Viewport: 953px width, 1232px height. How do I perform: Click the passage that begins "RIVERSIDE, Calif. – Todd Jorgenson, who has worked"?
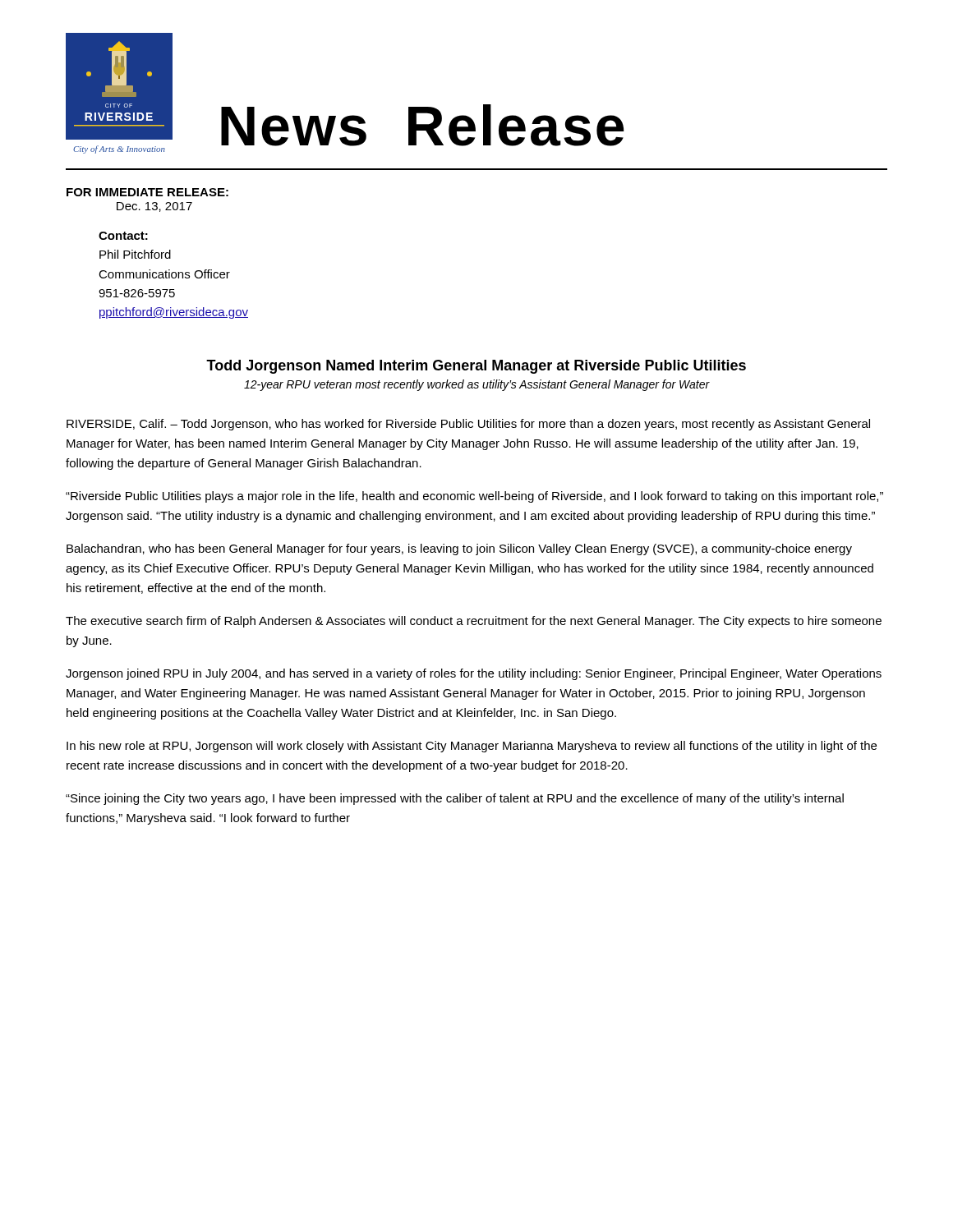tap(476, 444)
